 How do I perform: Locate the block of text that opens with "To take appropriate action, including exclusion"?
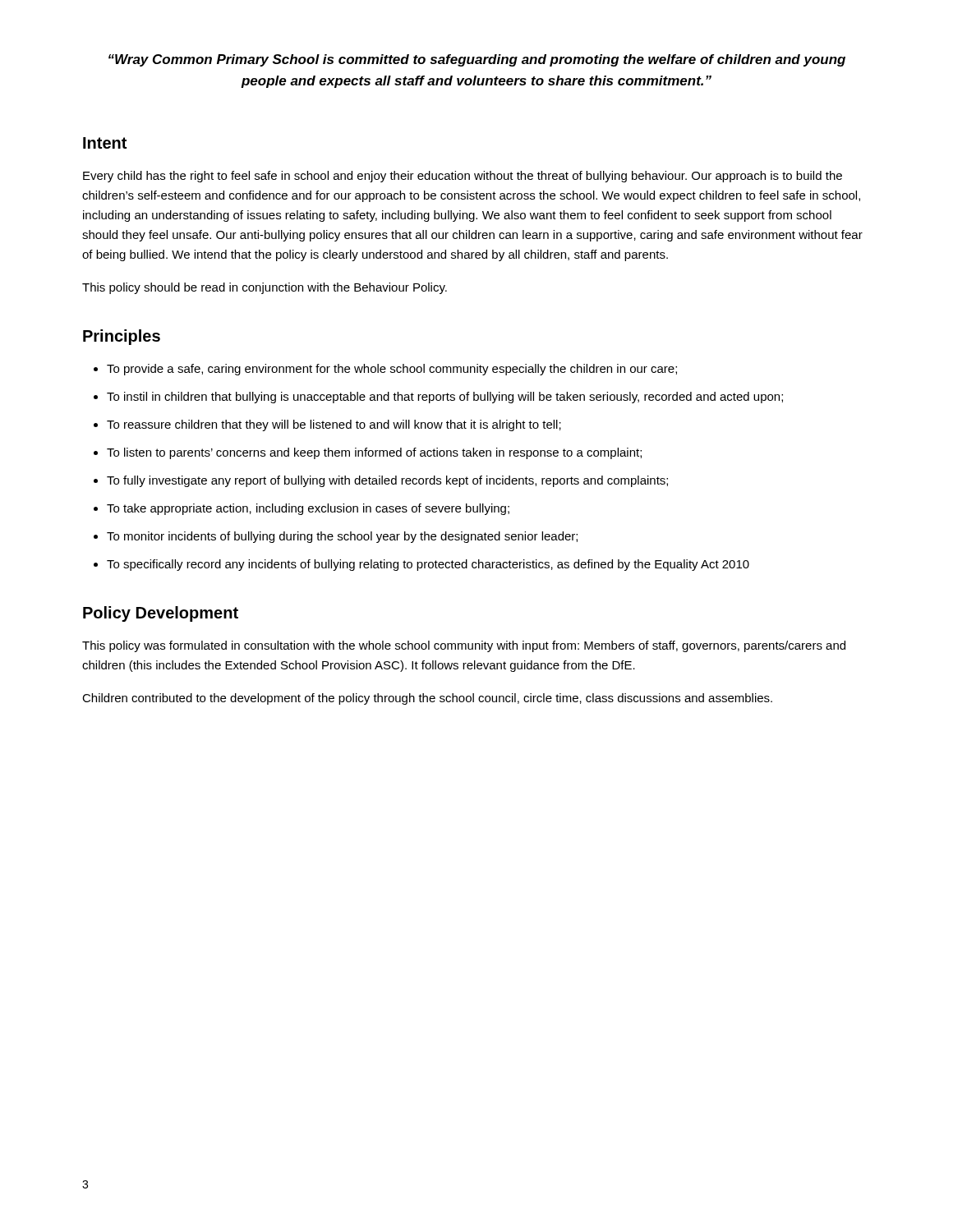(x=309, y=508)
